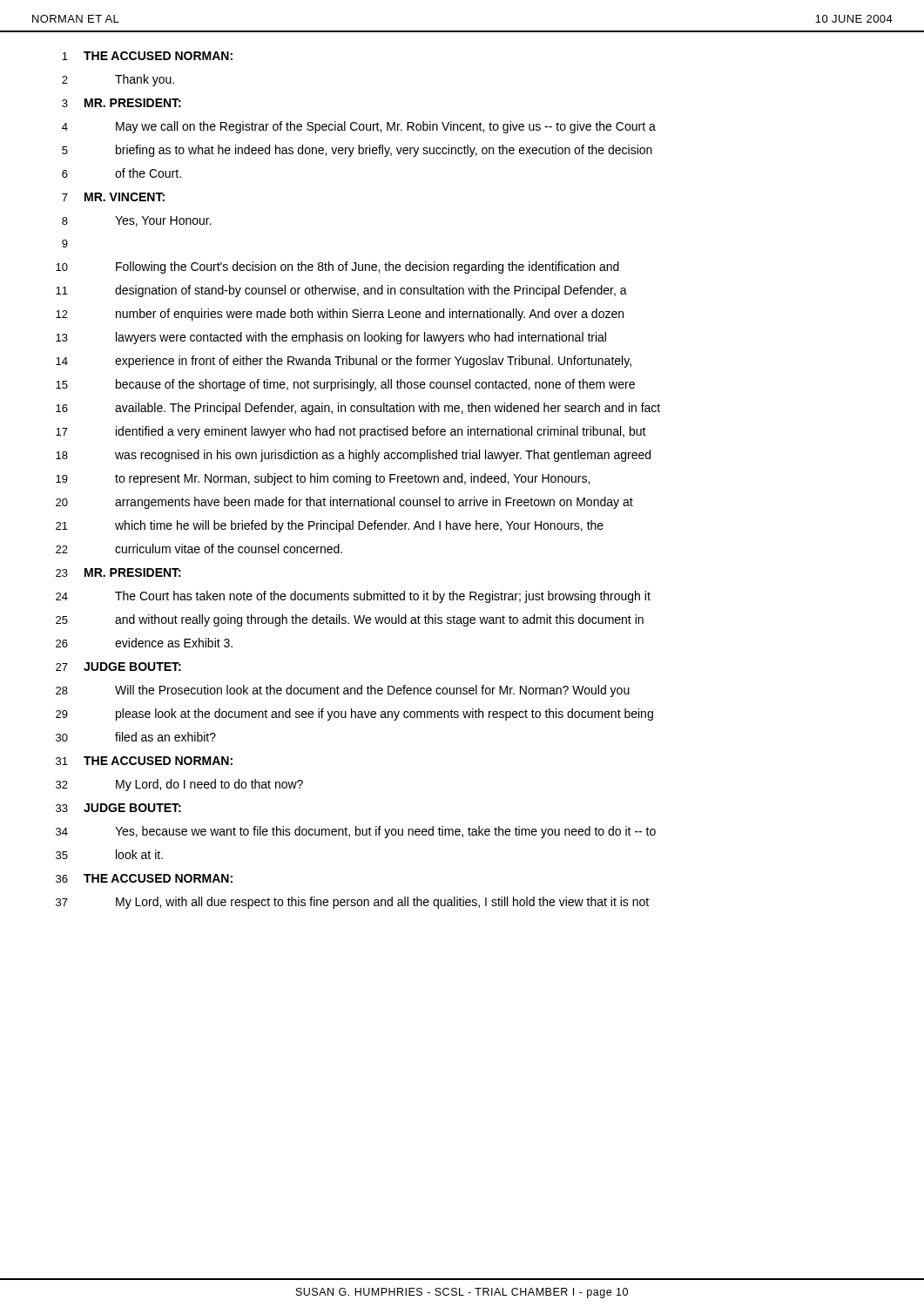This screenshot has width=924, height=1307.
Task: Locate the text "31 THE ACCUSED NORMAN:"
Action: [144, 761]
